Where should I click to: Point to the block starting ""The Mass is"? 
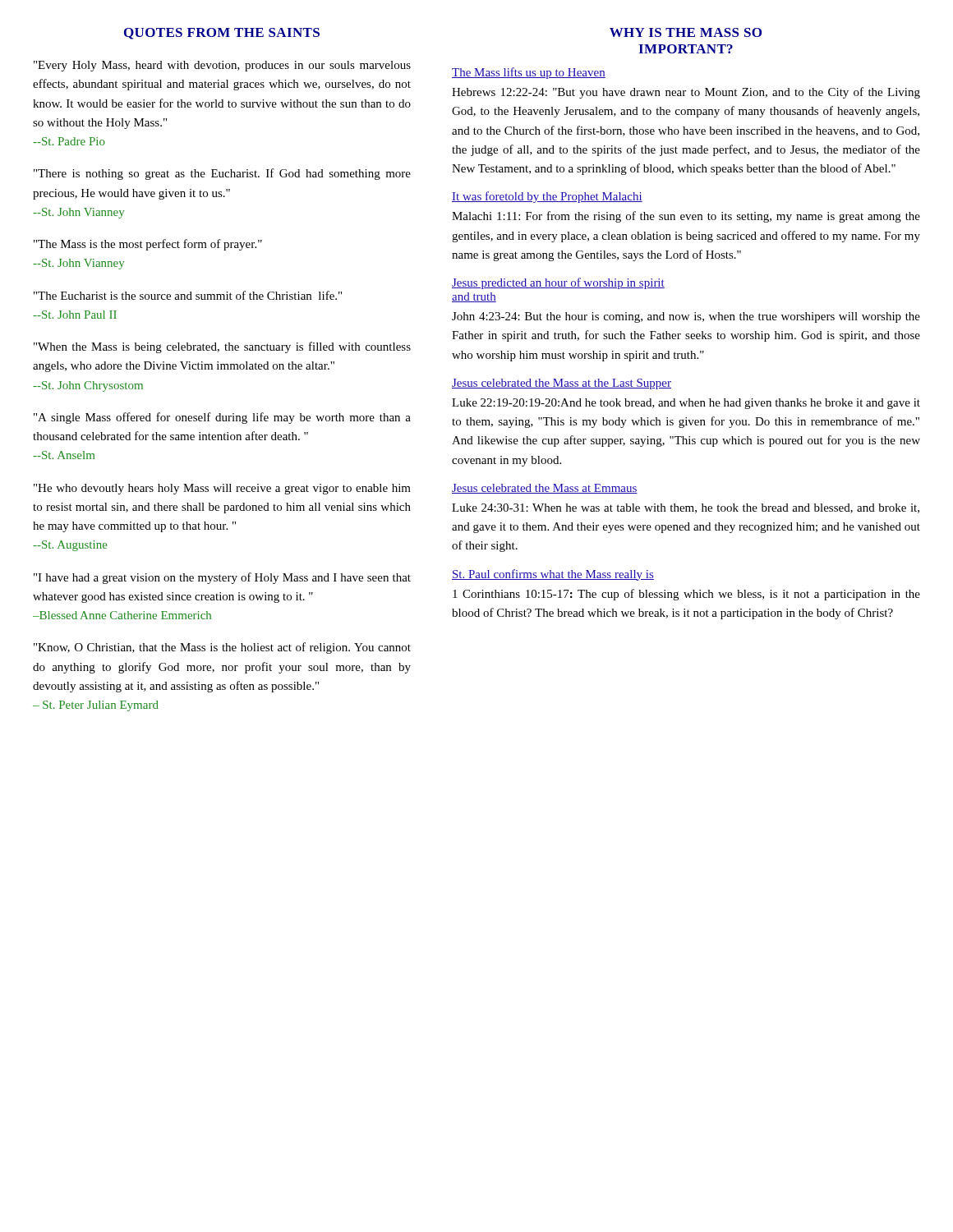pyautogui.click(x=148, y=253)
